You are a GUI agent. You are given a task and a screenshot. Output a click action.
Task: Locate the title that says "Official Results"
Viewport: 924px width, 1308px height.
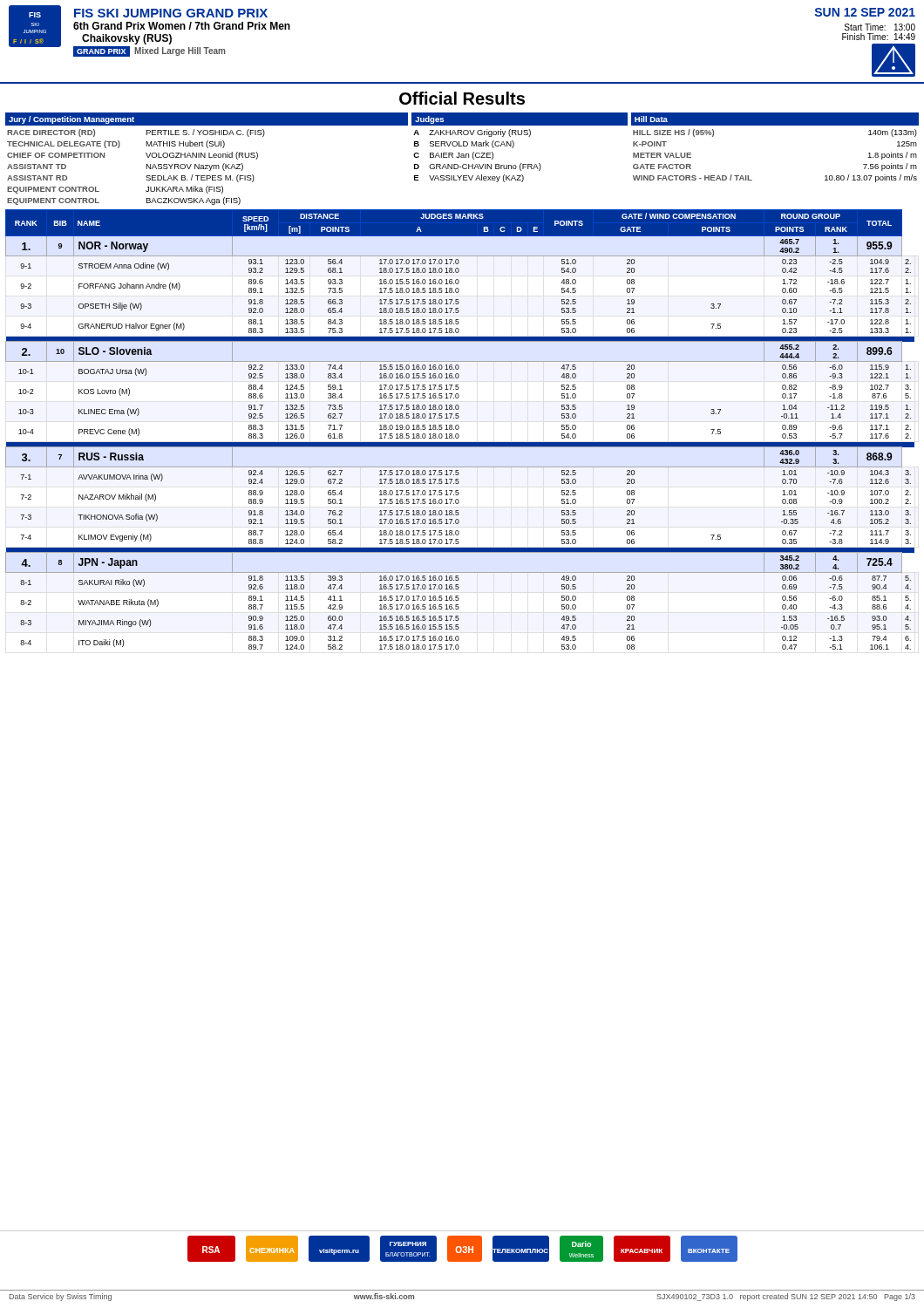[462, 99]
